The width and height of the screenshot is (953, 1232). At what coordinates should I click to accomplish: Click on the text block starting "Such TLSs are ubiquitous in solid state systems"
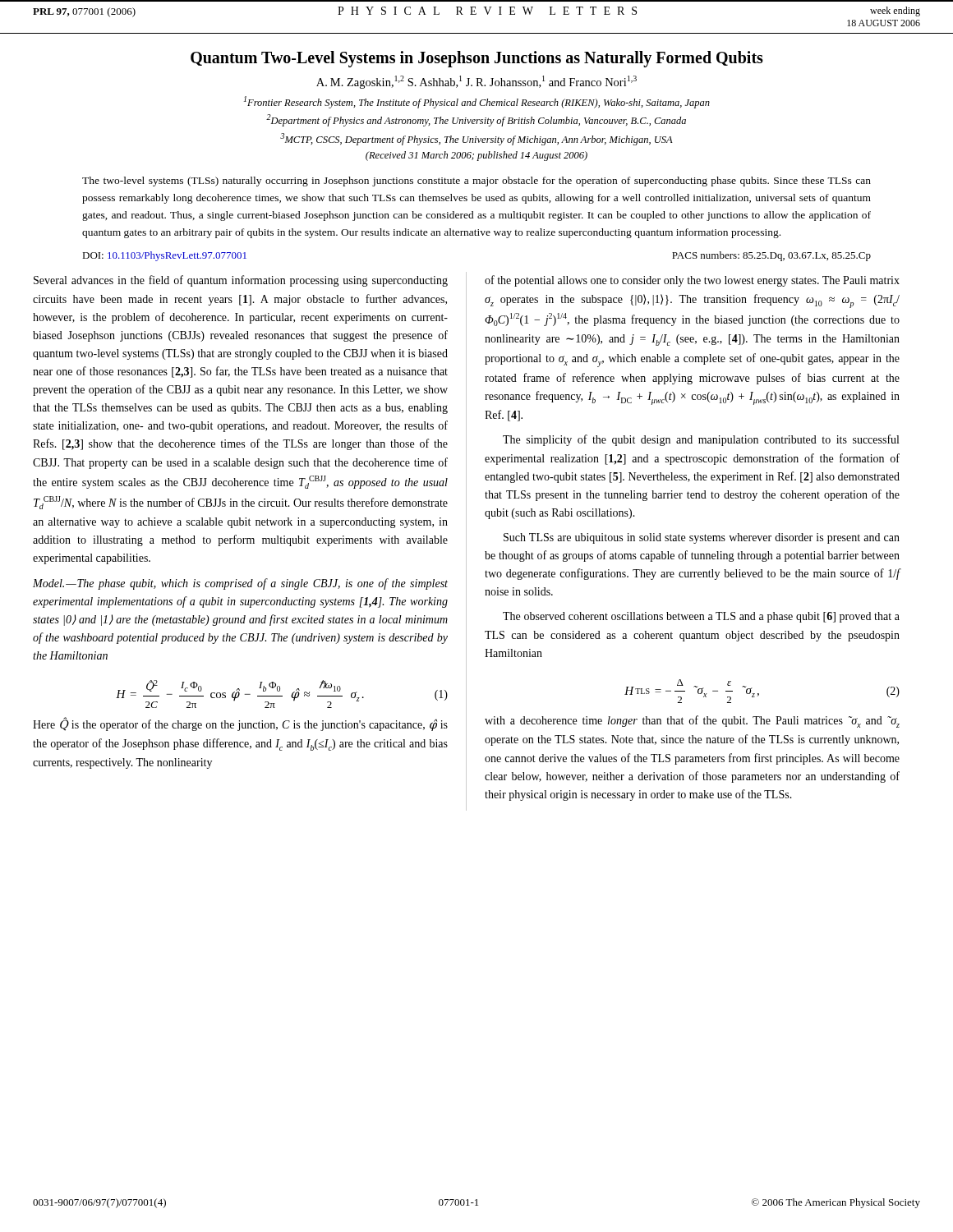click(x=692, y=565)
